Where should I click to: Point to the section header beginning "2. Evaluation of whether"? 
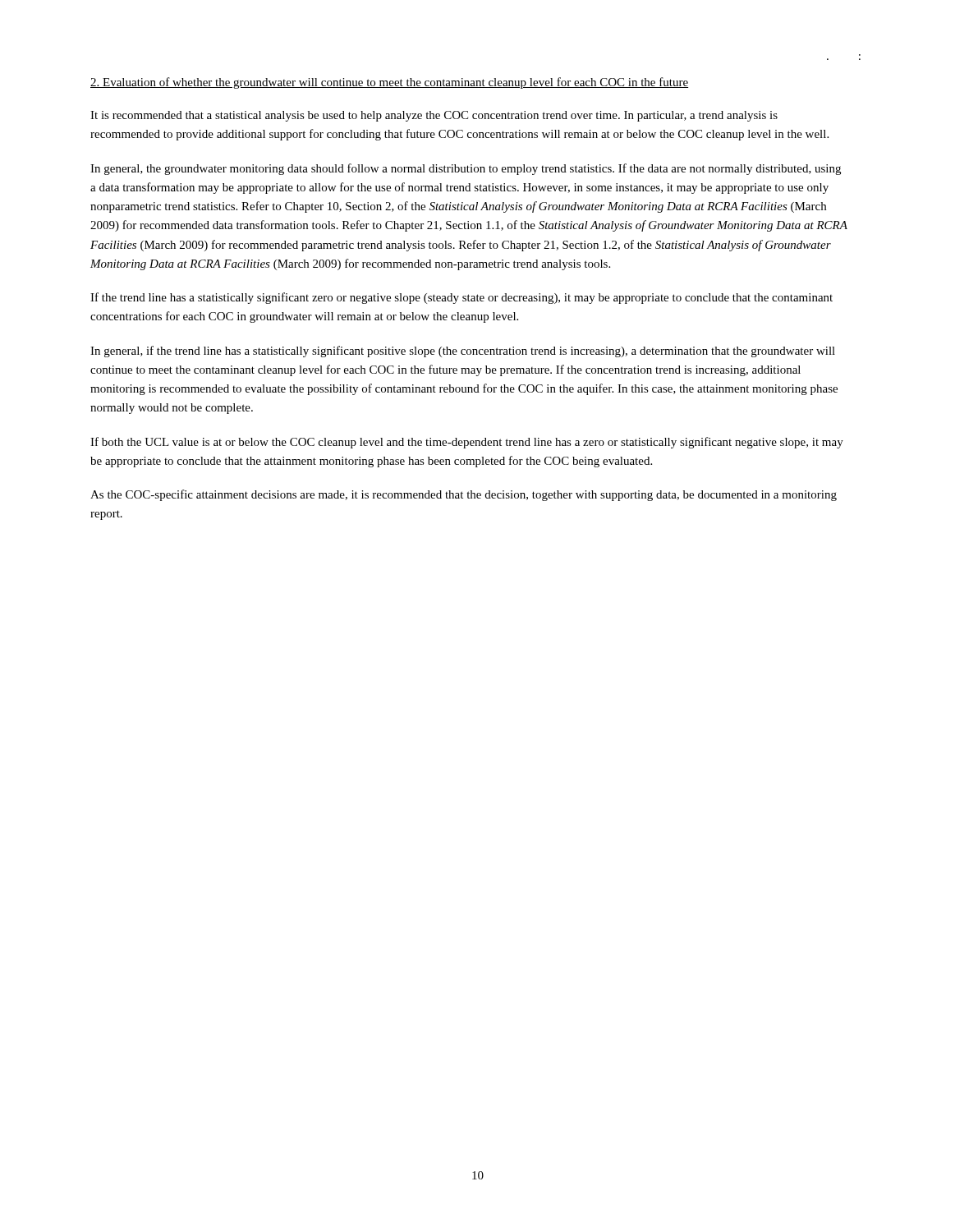[389, 82]
